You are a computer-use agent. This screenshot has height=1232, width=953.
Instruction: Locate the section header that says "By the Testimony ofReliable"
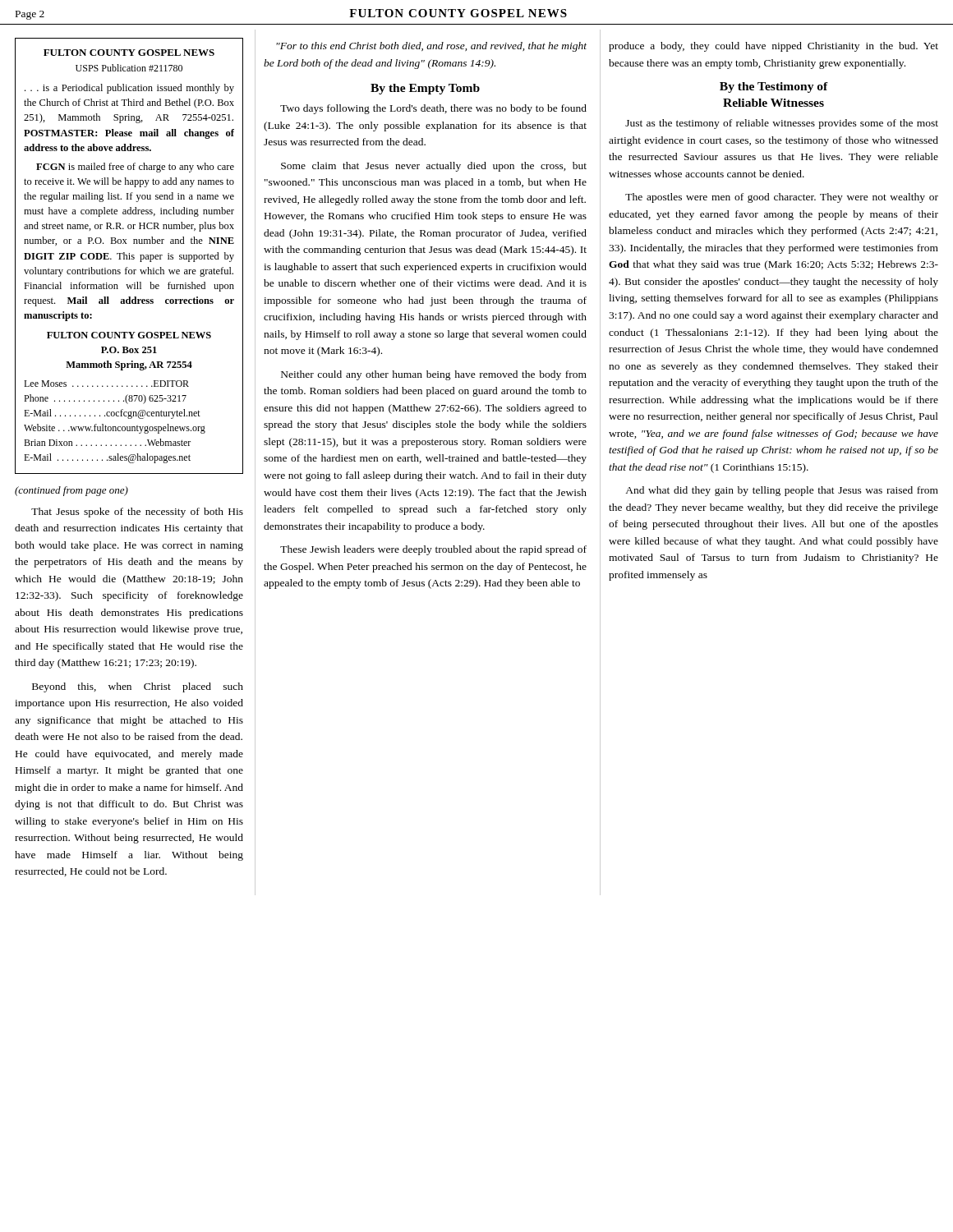click(x=774, y=94)
